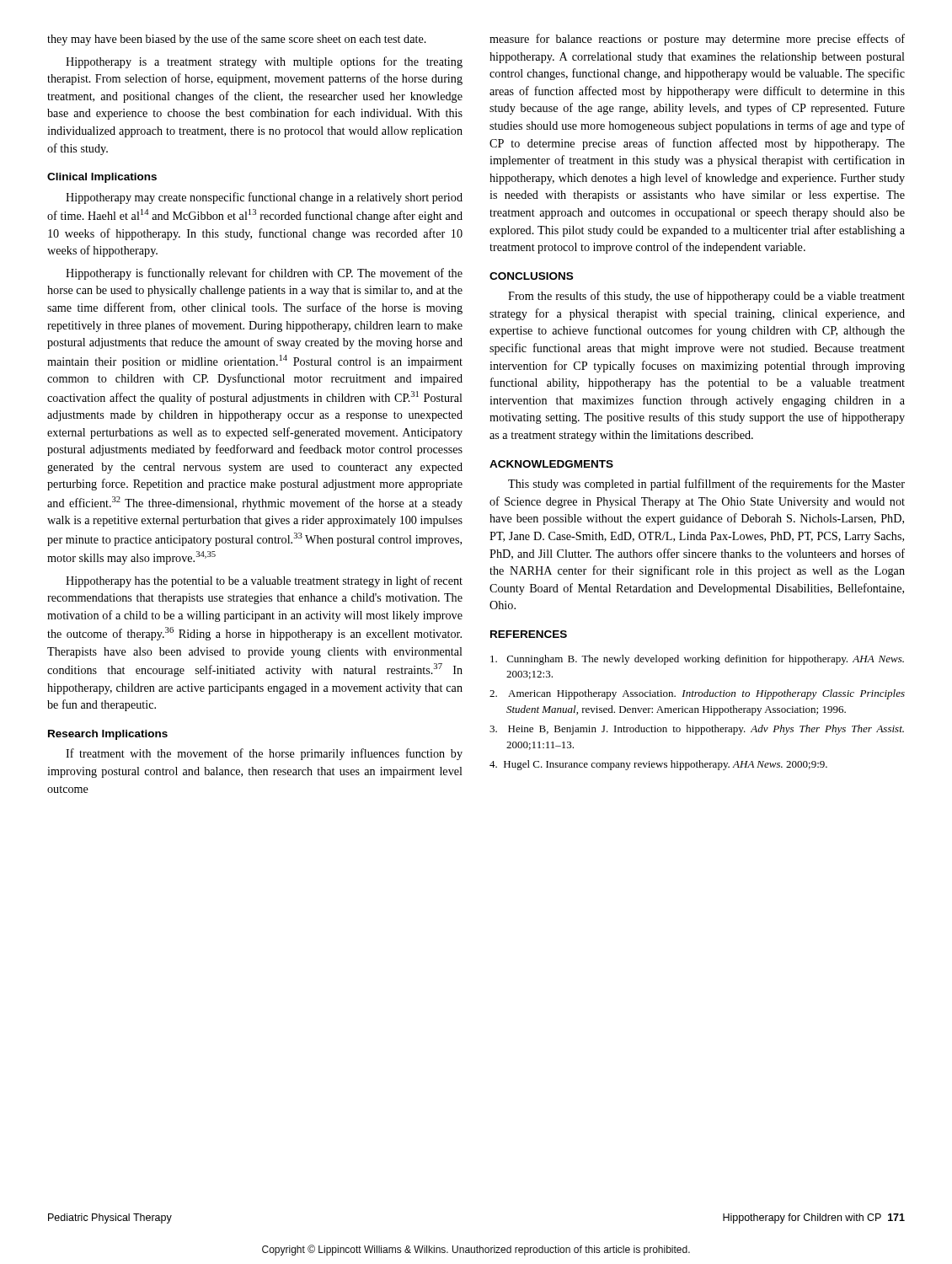The width and height of the screenshot is (952, 1264).
Task: Navigate to the passage starting "If treatment with the movement"
Action: [255, 771]
